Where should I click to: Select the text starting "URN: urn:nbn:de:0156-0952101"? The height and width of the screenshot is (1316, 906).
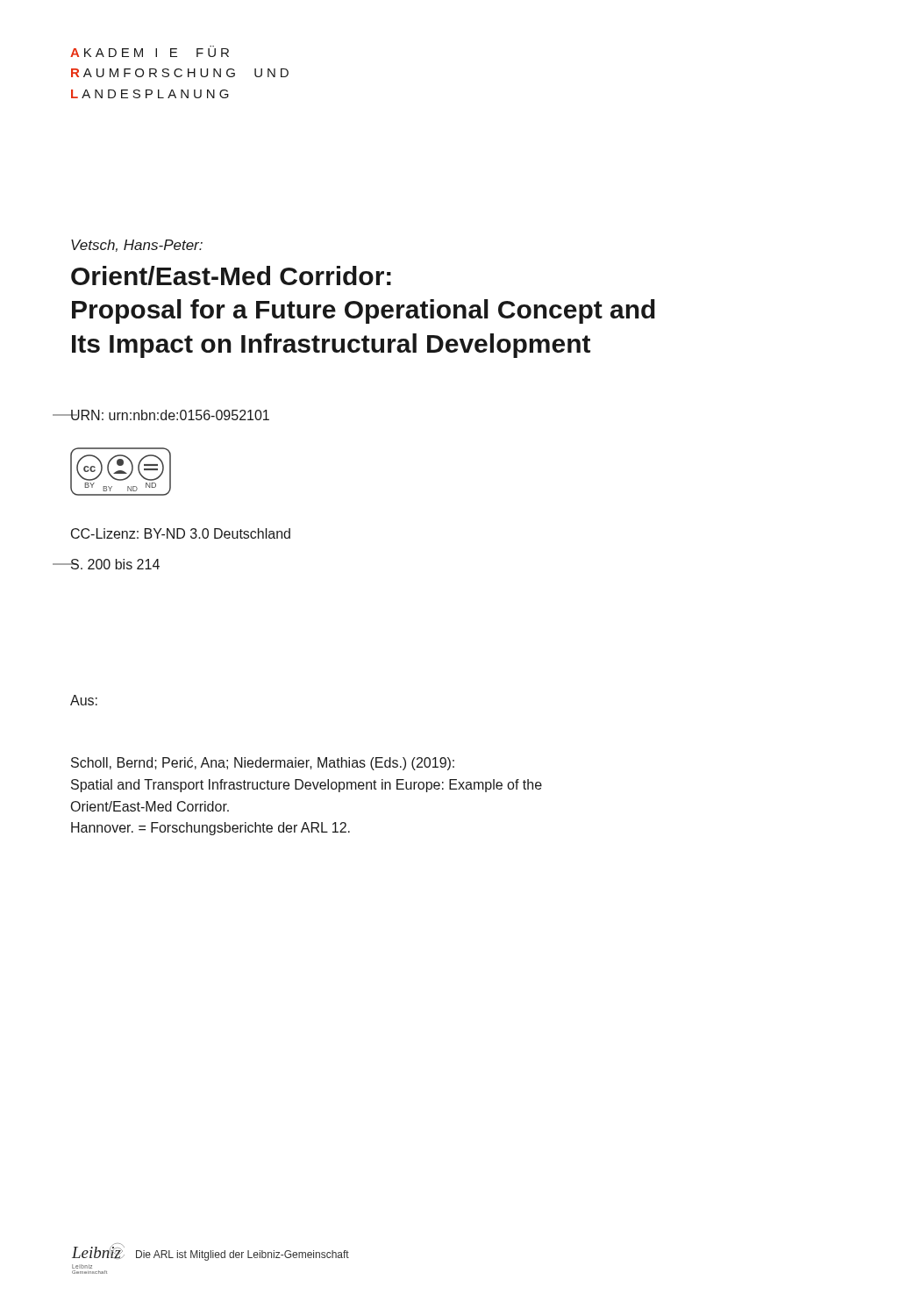click(x=170, y=415)
